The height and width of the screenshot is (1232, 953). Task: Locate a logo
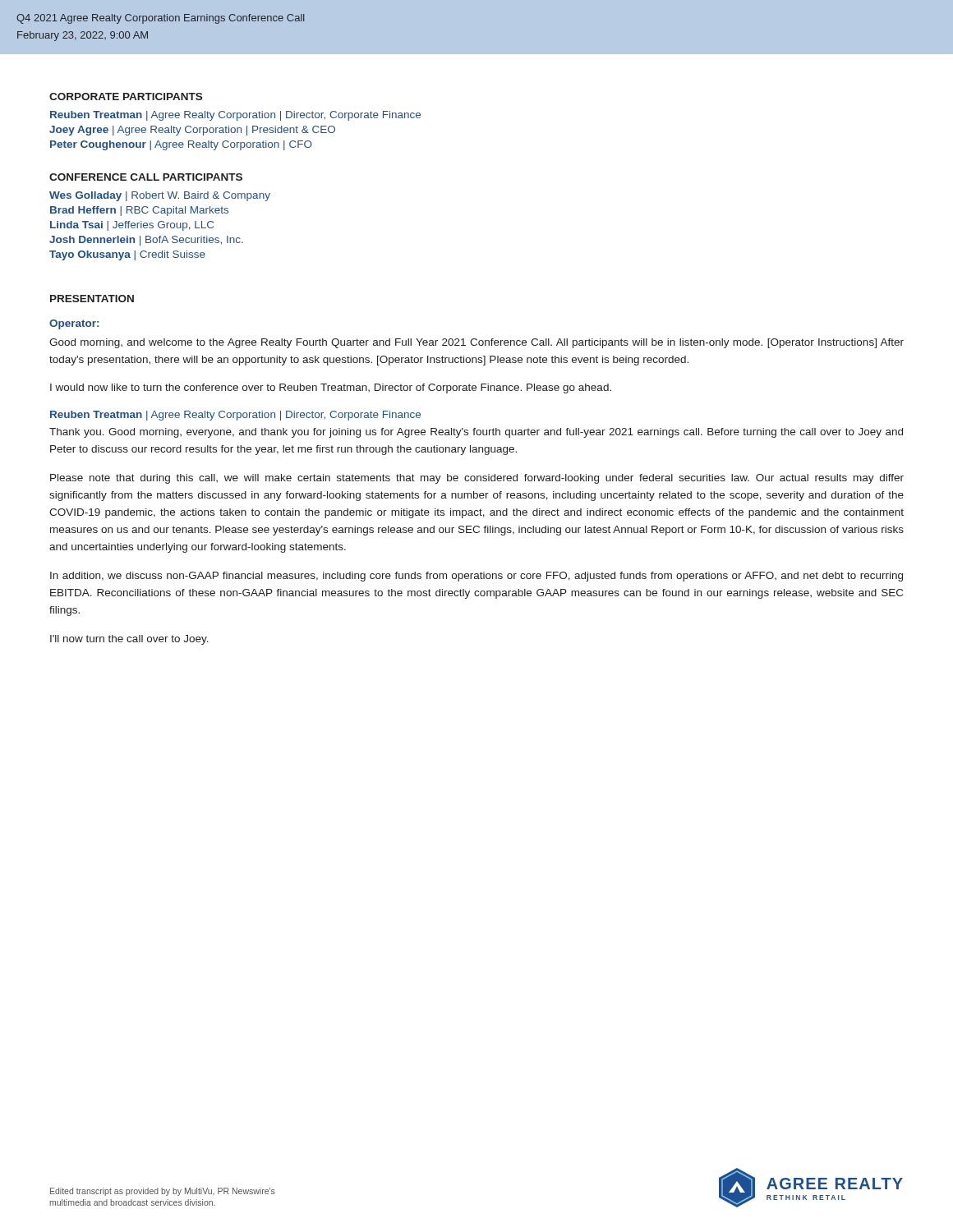coord(810,1188)
